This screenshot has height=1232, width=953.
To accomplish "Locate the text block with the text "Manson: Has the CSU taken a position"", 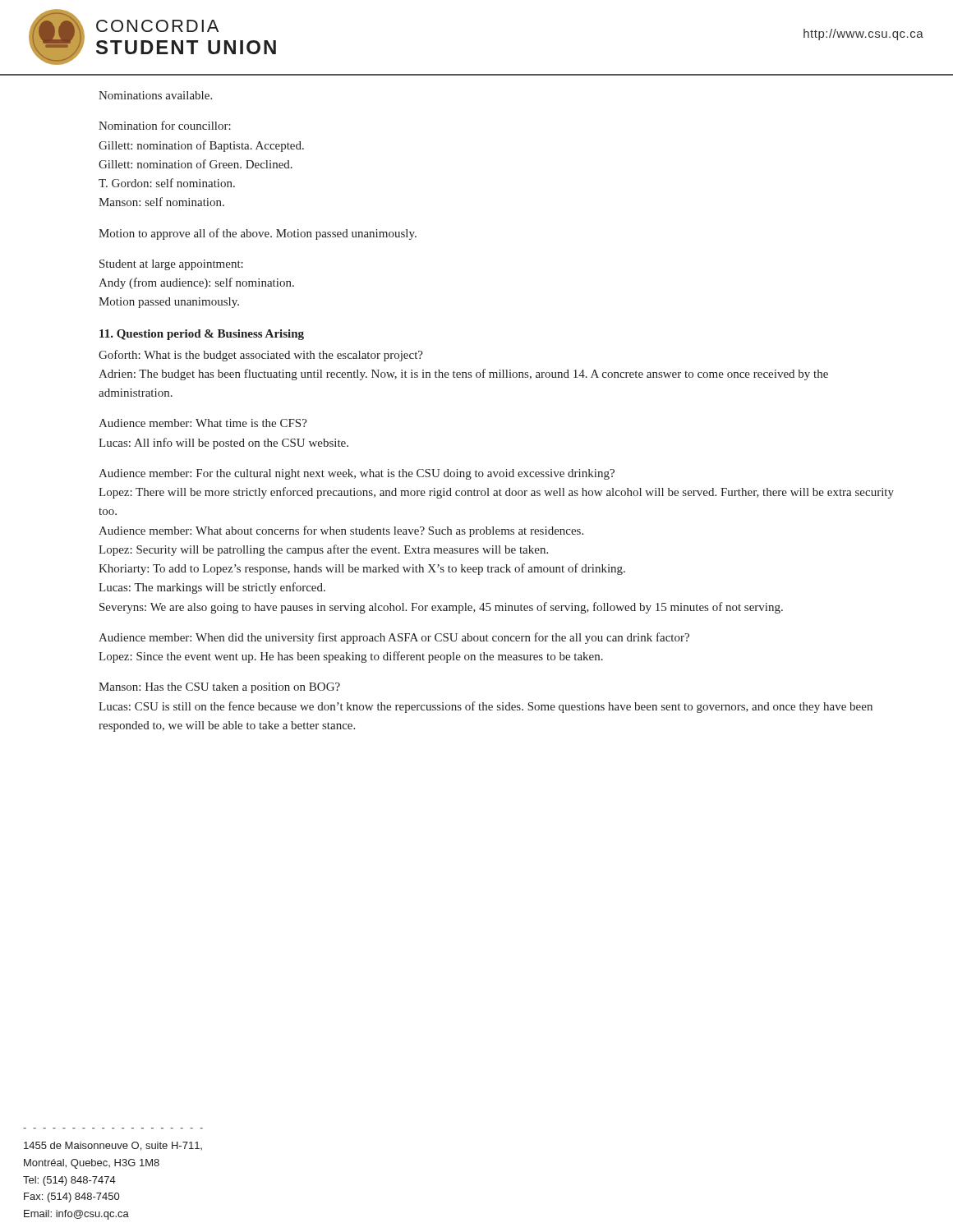I will coord(486,706).
